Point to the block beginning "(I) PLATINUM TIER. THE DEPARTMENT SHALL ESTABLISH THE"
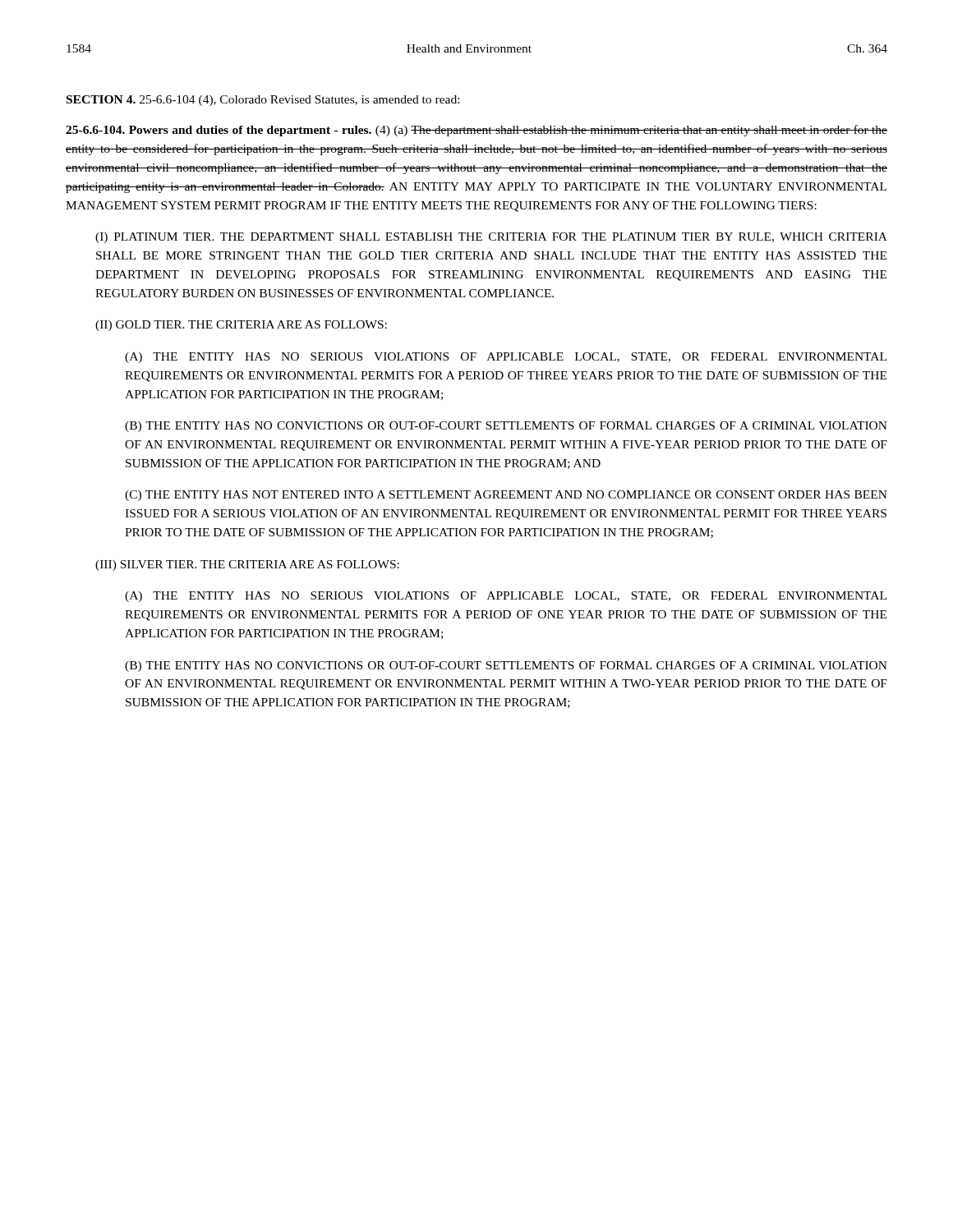Screen dimensions: 1232x953 click(x=491, y=265)
